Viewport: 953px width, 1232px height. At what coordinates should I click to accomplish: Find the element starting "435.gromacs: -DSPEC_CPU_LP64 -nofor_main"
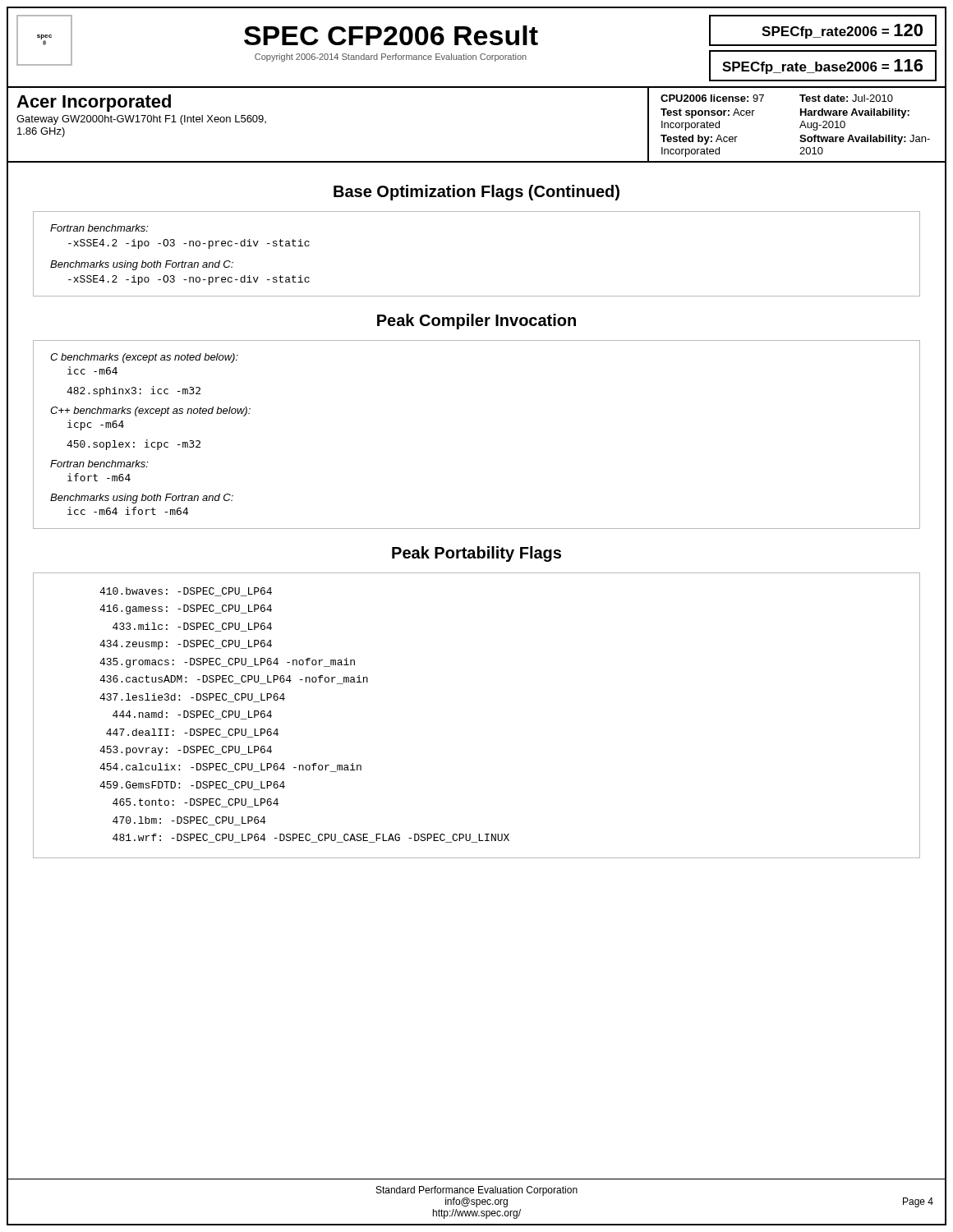coord(228,662)
